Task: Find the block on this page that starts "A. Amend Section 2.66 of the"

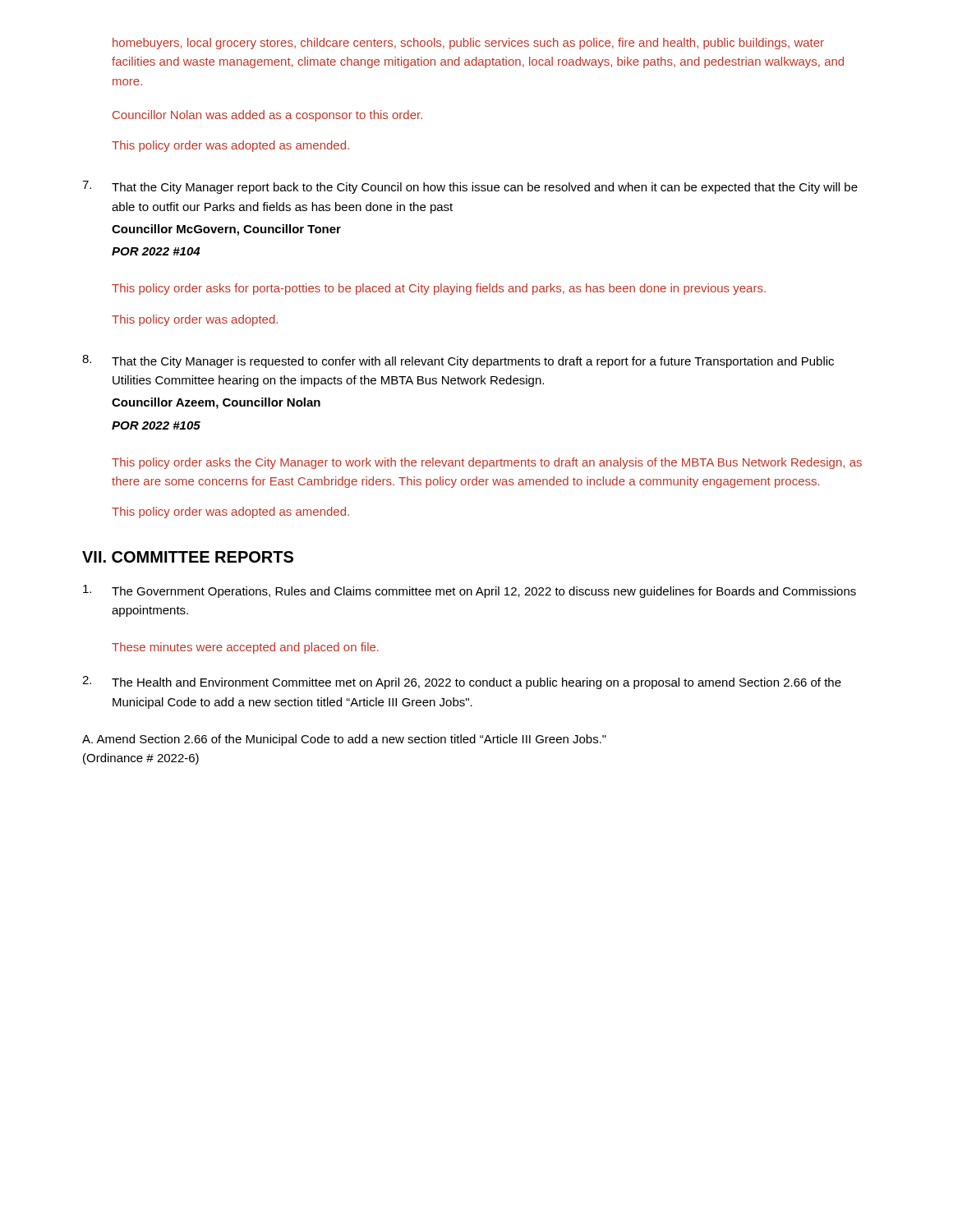Action: click(344, 748)
